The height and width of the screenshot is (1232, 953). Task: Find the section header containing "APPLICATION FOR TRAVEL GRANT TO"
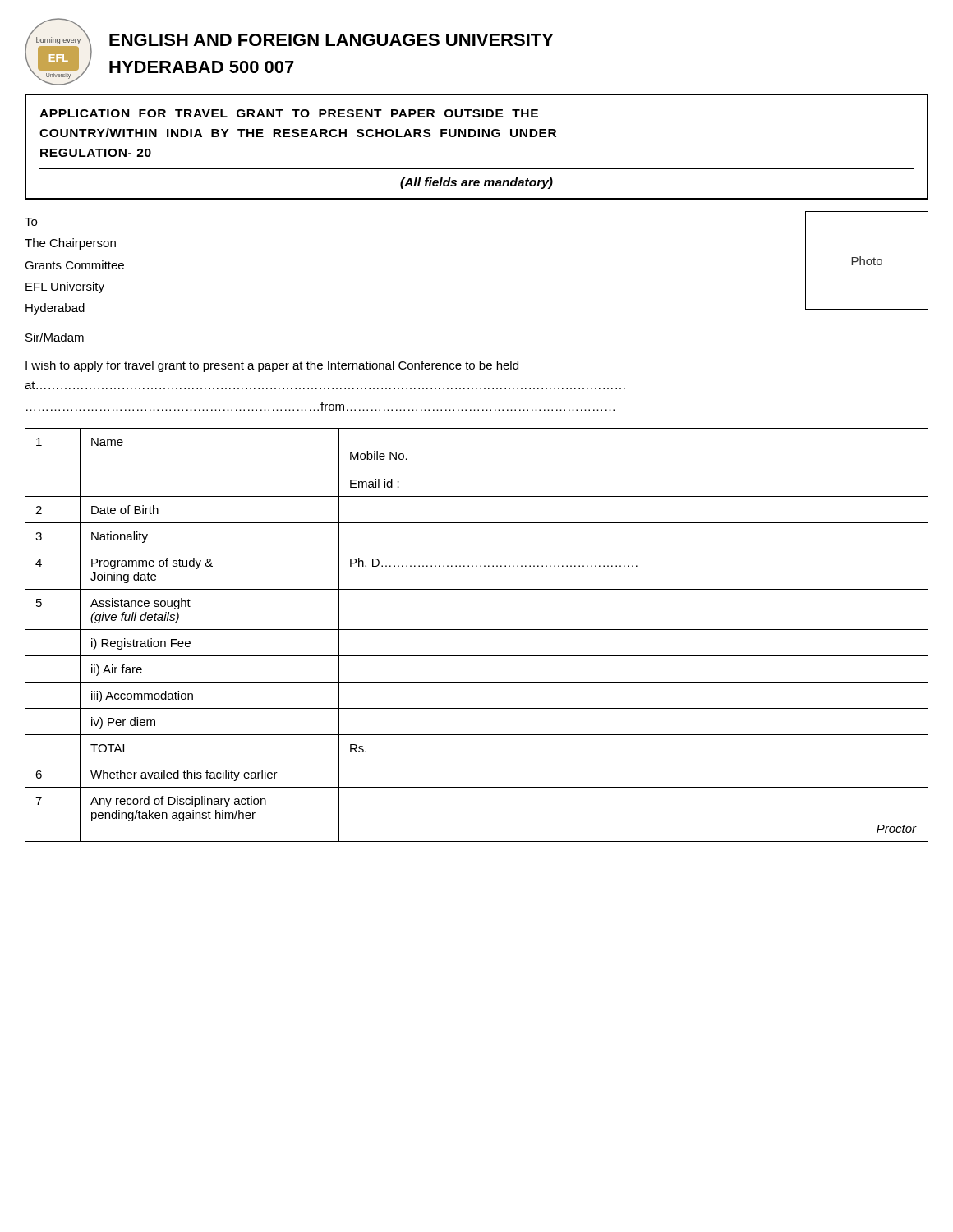[x=476, y=147]
